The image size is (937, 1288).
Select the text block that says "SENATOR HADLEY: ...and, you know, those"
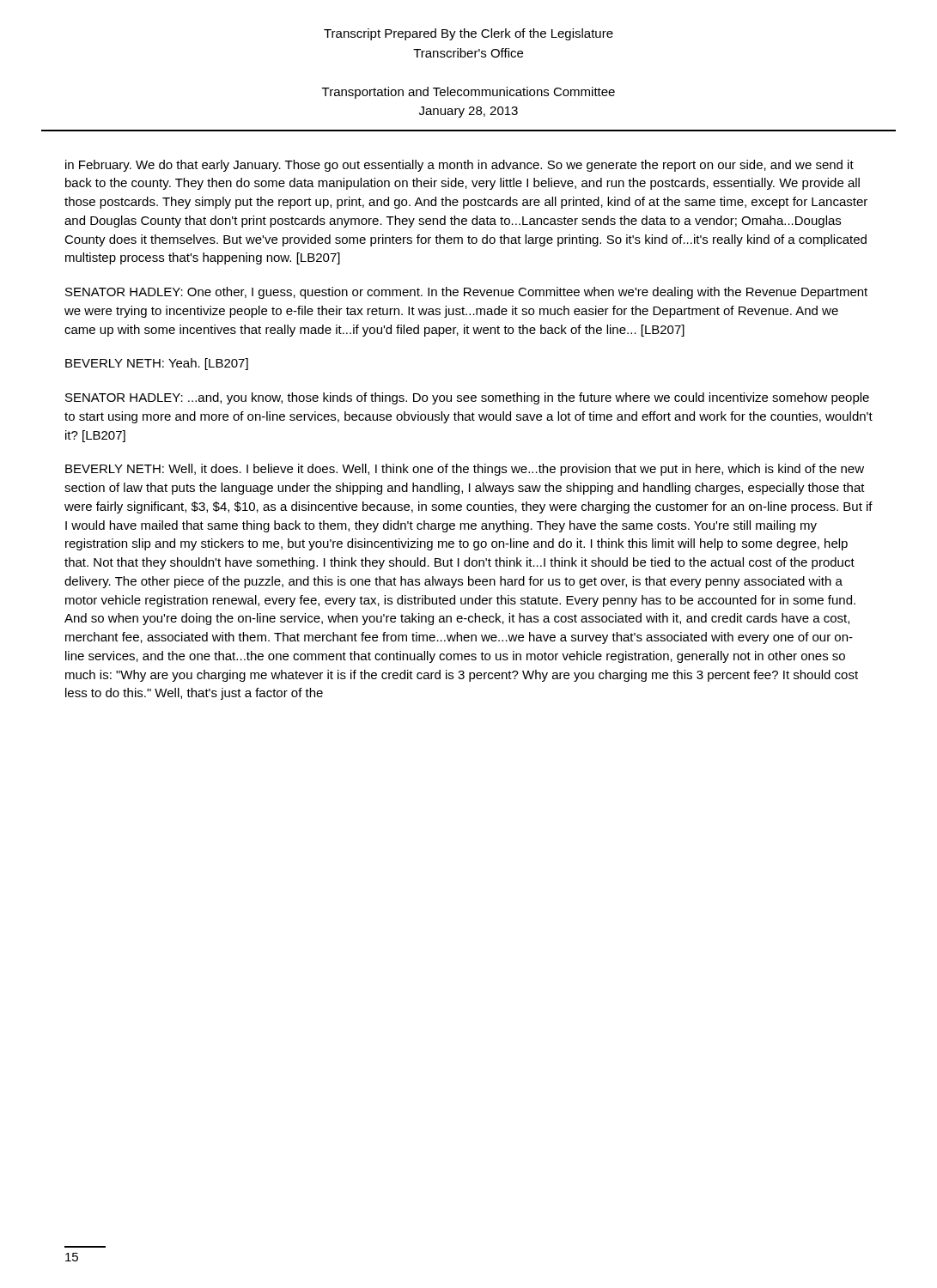pyautogui.click(x=468, y=416)
